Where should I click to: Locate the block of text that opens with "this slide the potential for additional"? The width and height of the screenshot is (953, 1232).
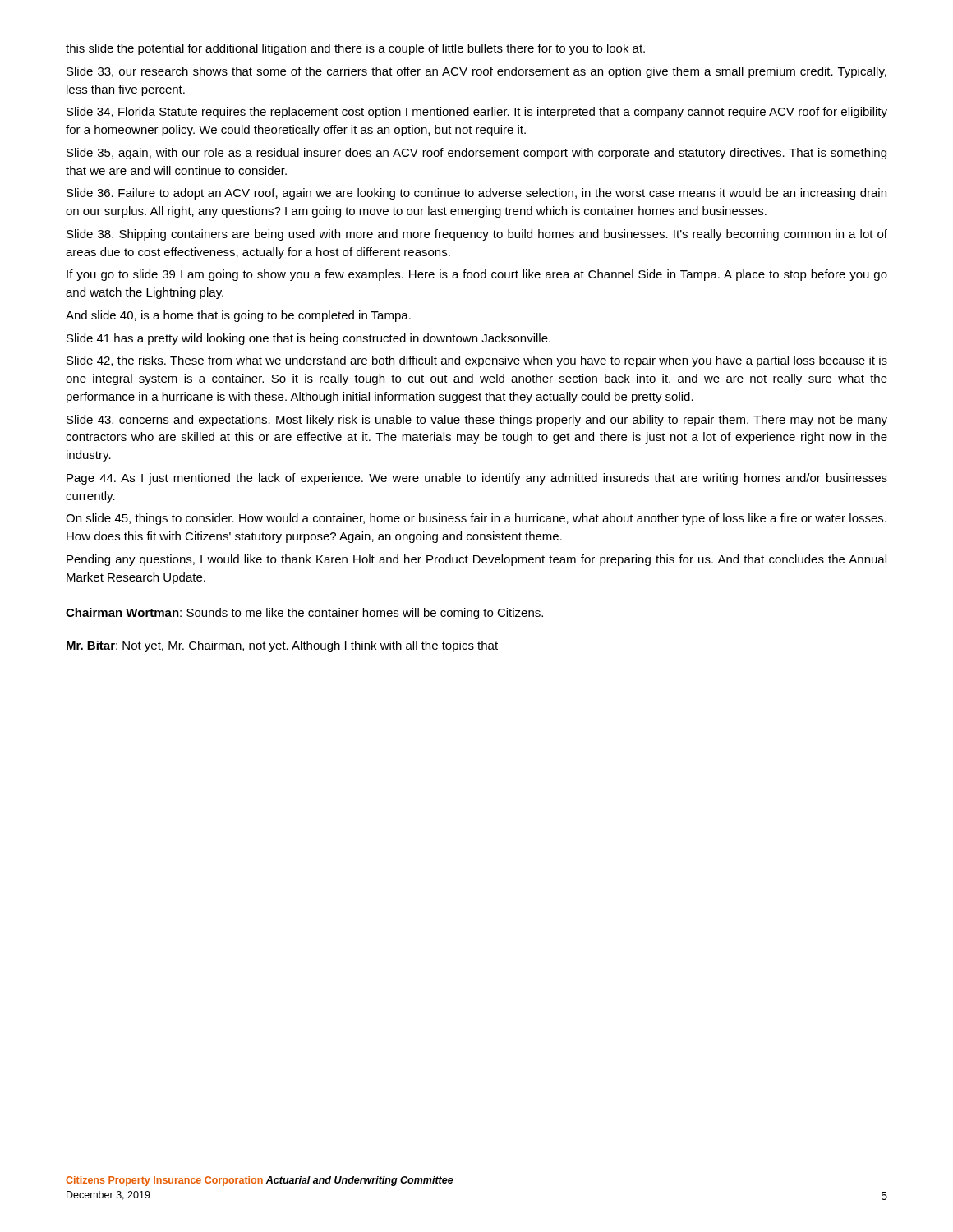pyautogui.click(x=355, y=49)
